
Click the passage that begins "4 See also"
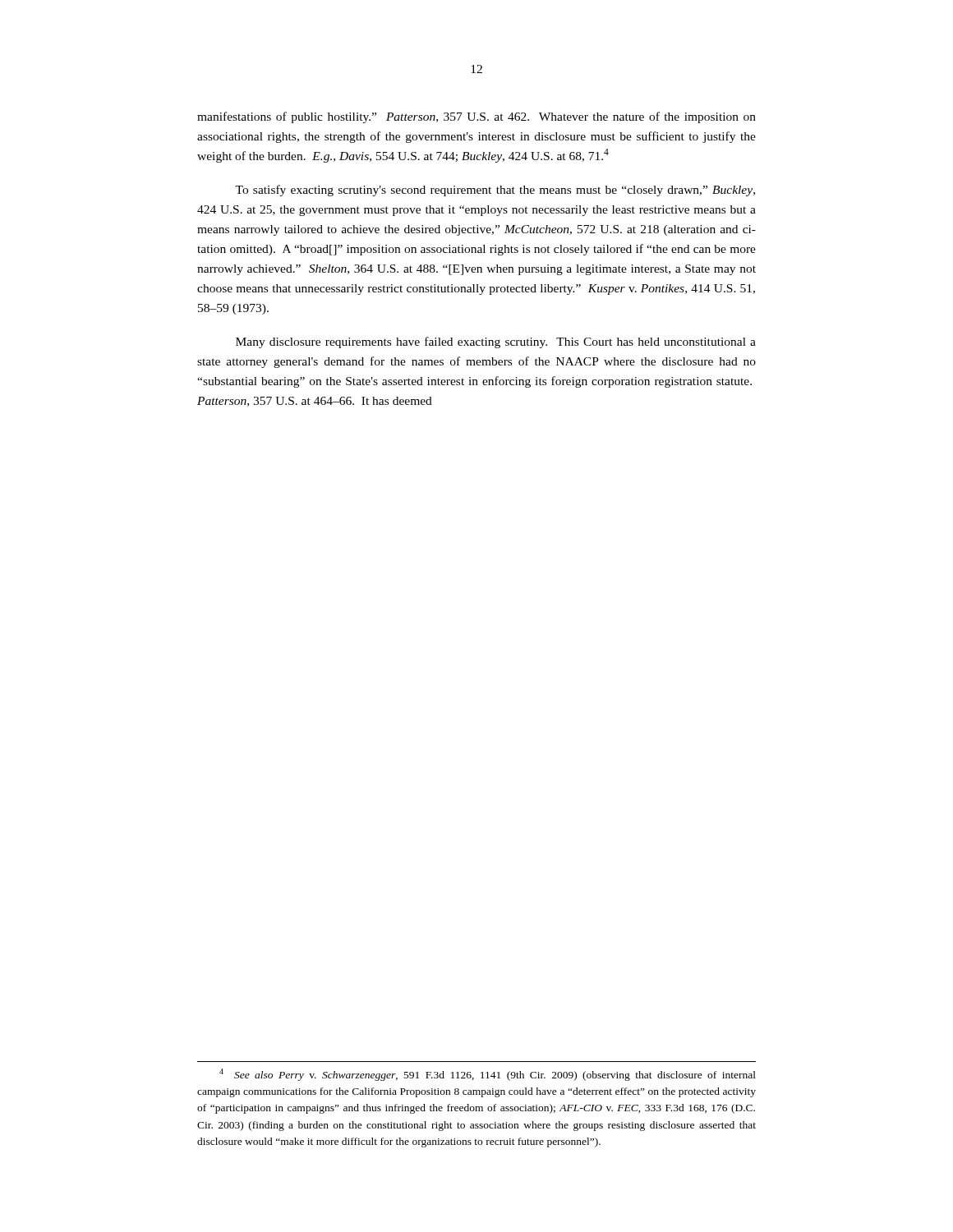476,1108
